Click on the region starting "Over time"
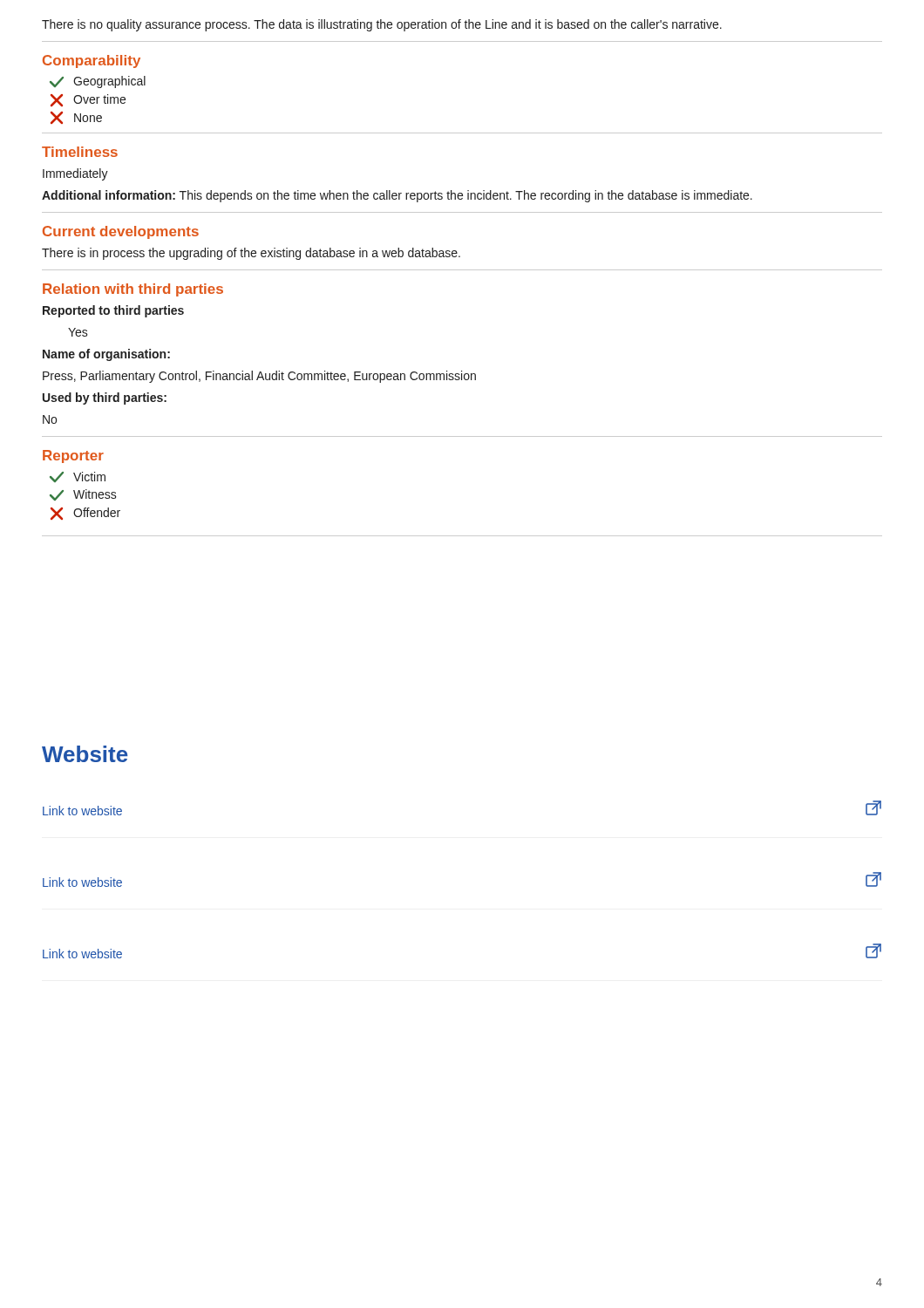 pos(87,100)
